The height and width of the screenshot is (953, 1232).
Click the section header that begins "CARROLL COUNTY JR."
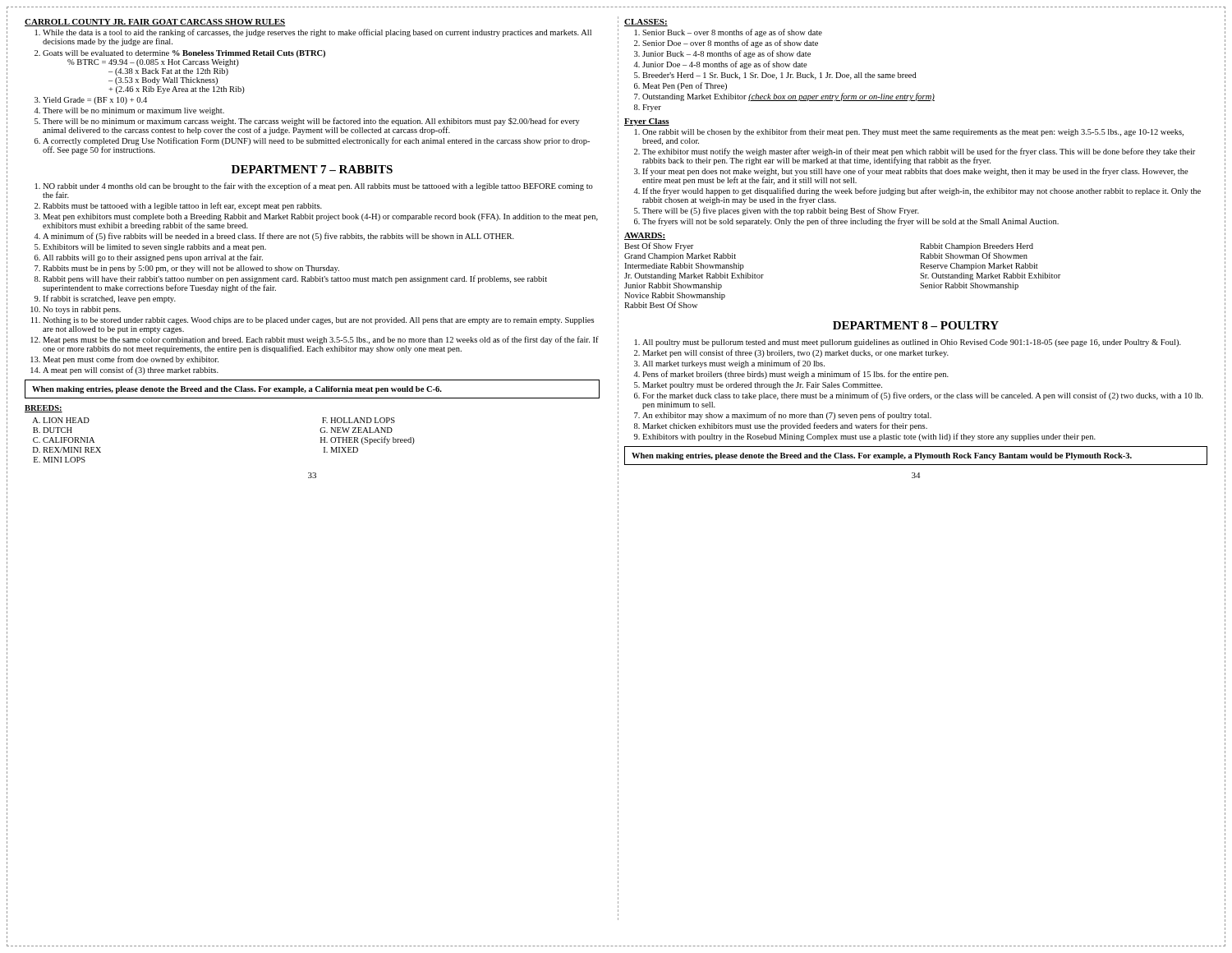coord(155,21)
